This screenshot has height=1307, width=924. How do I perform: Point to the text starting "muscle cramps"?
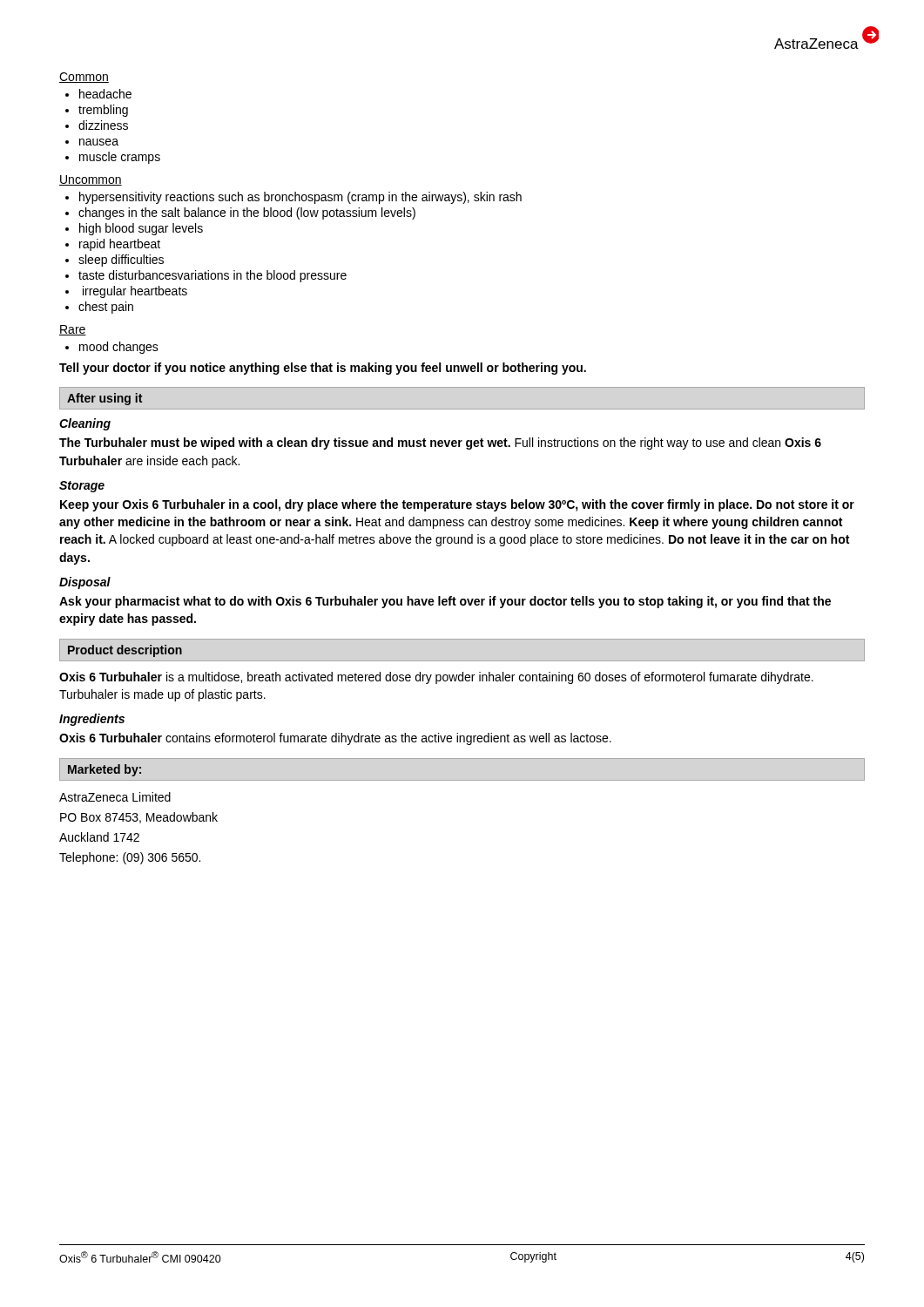113,158
